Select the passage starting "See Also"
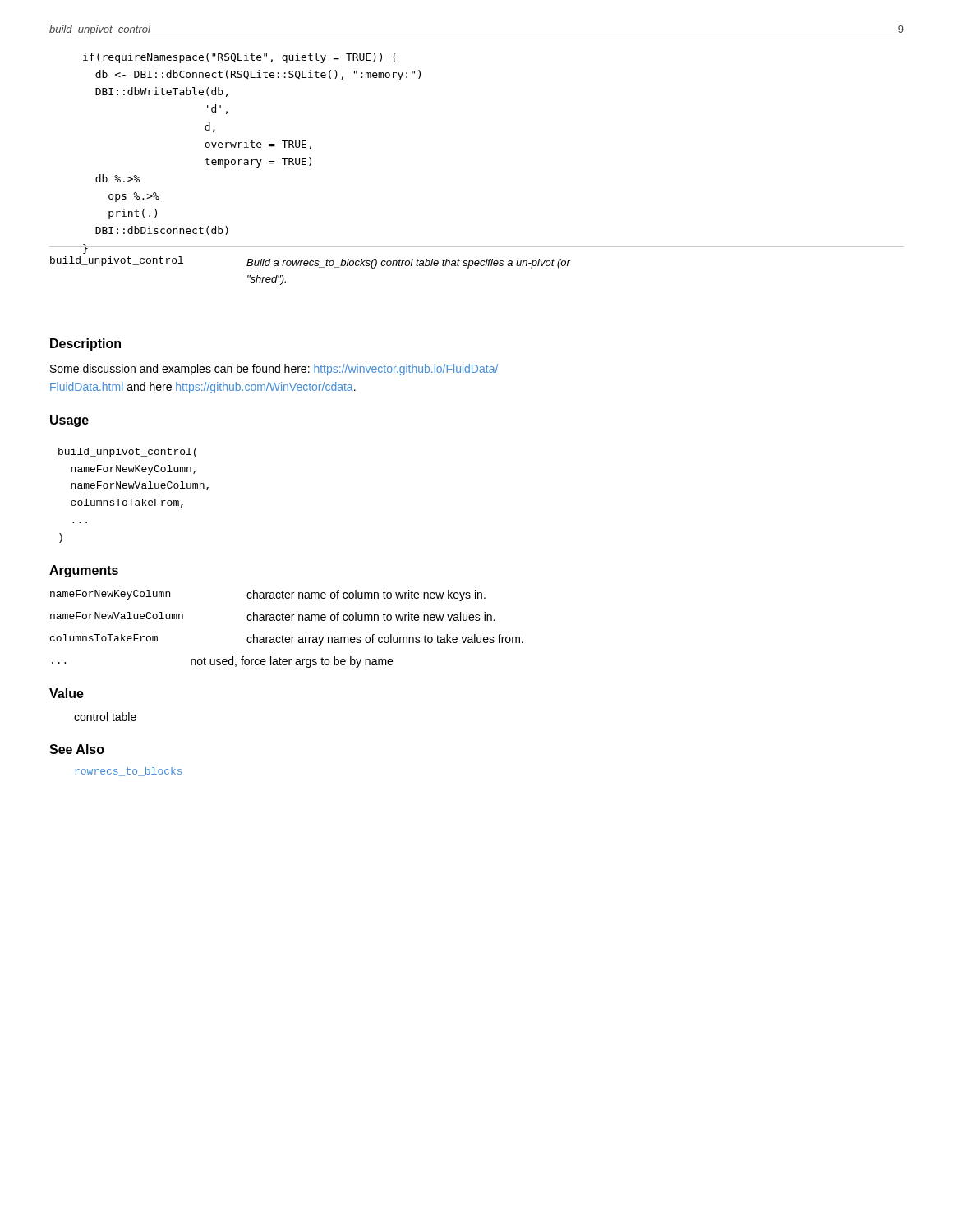Image resolution: width=953 pixels, height=1232 pixels. click(x=77, y=749)
